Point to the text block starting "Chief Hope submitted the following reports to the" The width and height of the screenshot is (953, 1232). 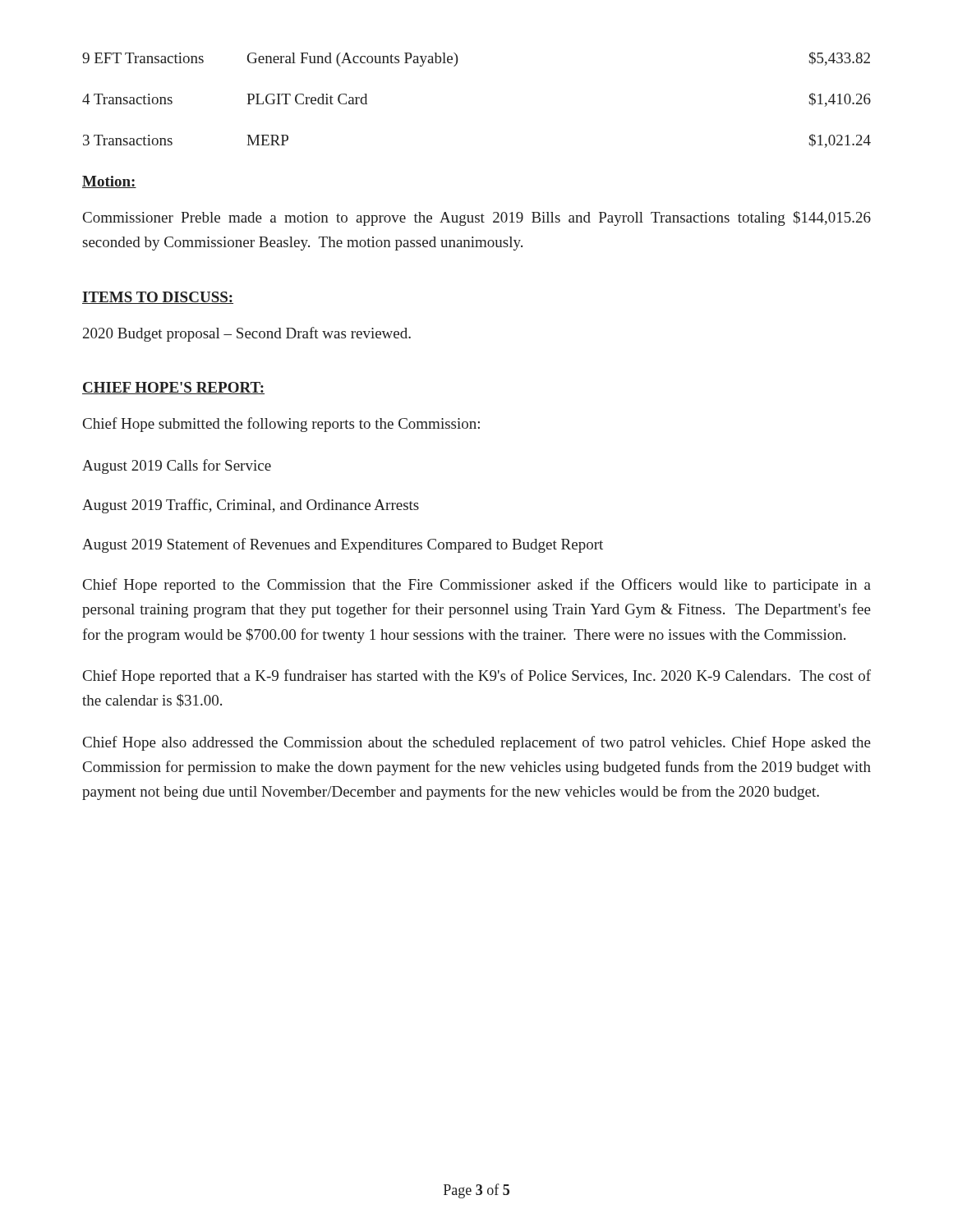(282, 424)
